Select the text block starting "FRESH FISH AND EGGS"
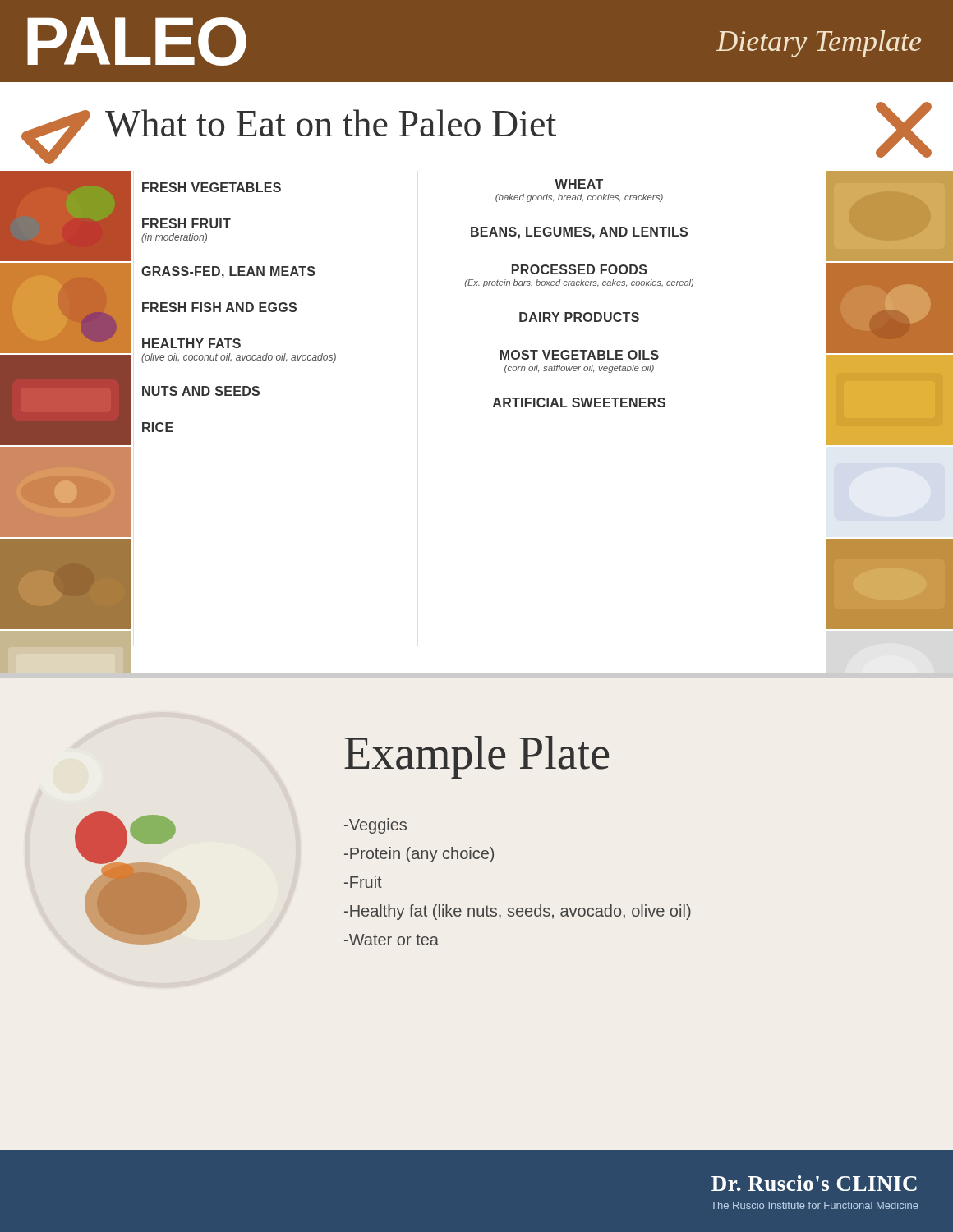The image size is (953, 1232). coord(275,308)
